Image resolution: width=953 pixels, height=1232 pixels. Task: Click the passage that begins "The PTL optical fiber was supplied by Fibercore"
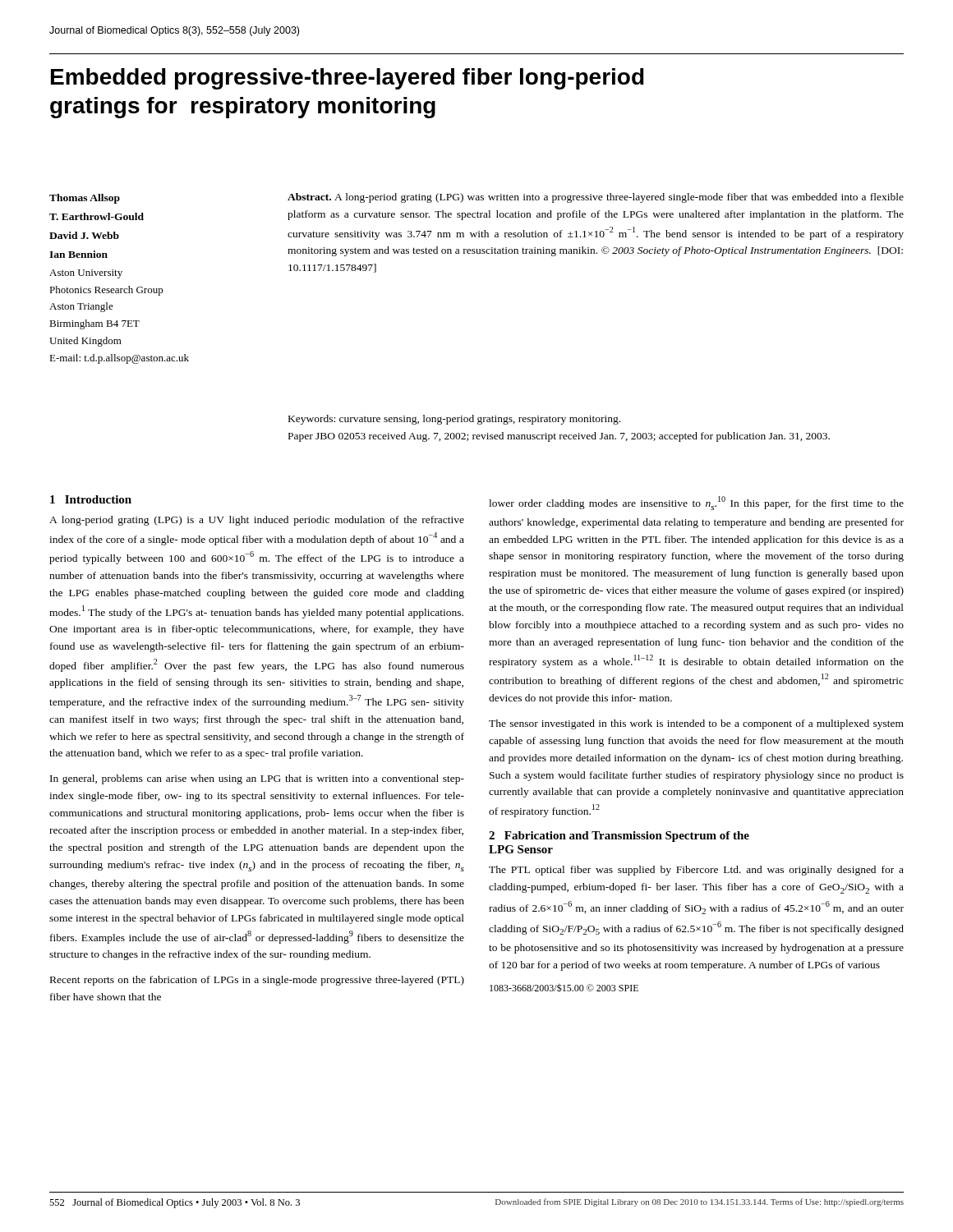696,918
